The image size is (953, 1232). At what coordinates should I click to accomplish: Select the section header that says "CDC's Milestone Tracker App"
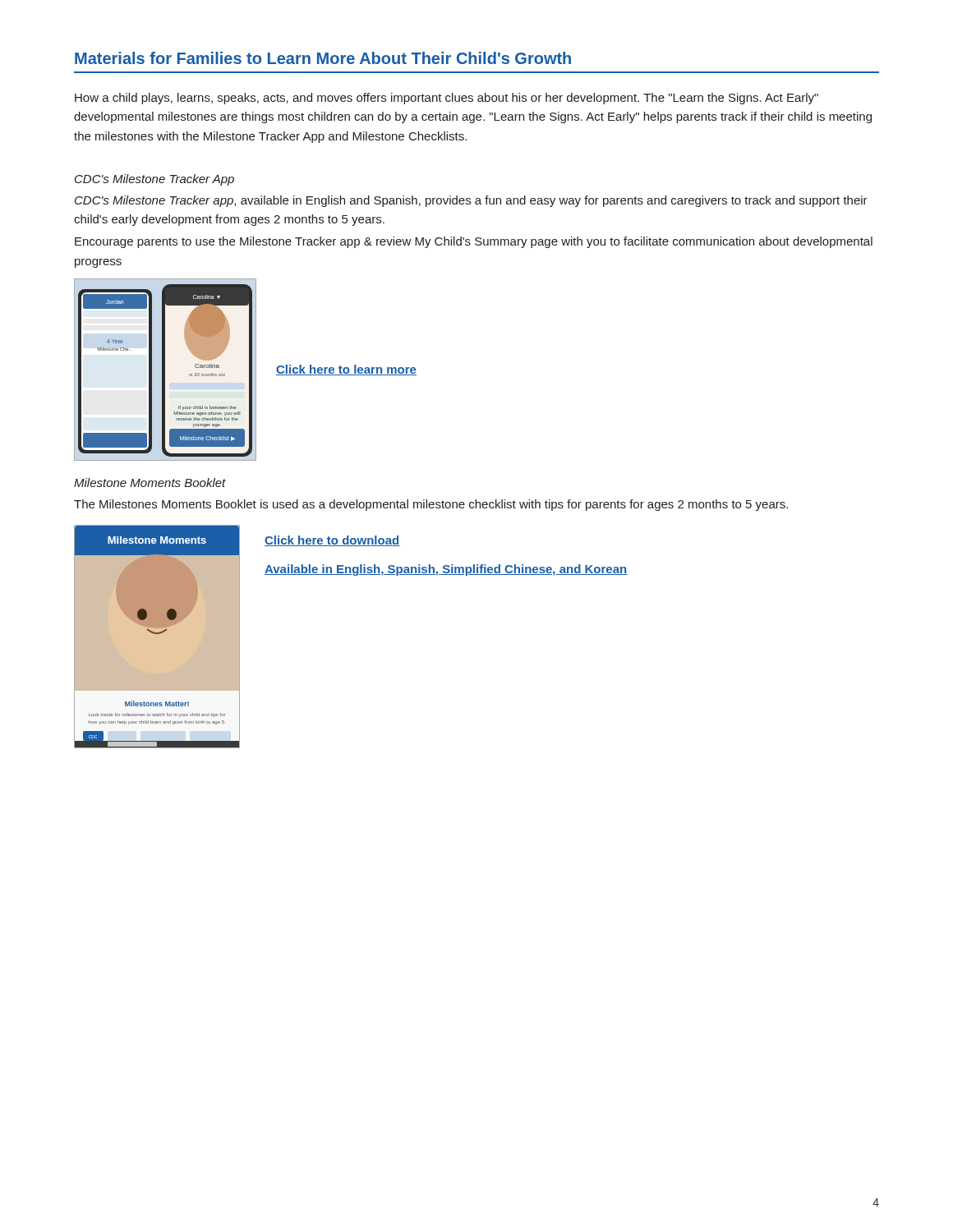(x=154, y=178)
